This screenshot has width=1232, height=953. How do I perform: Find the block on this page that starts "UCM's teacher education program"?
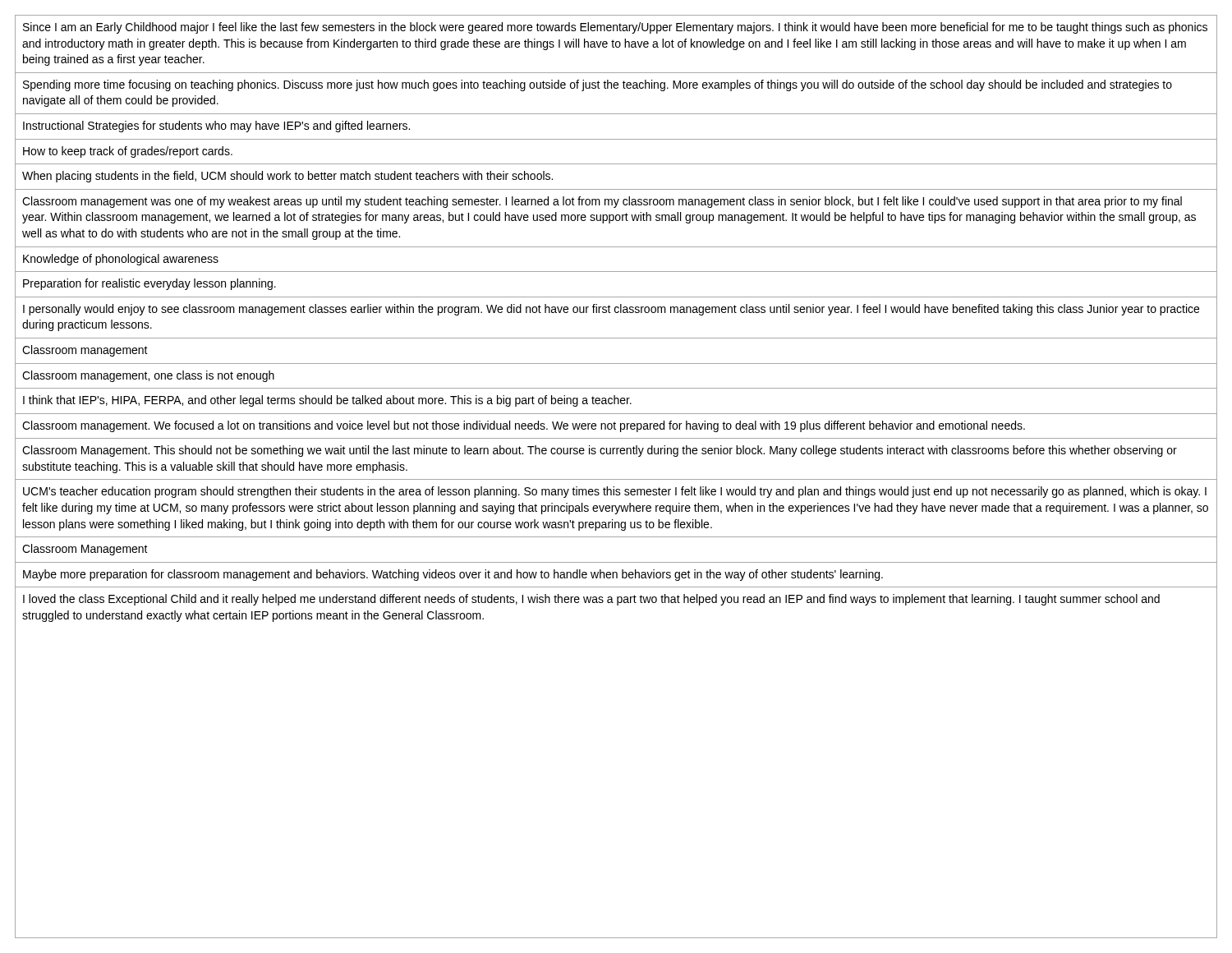(615, 508)
